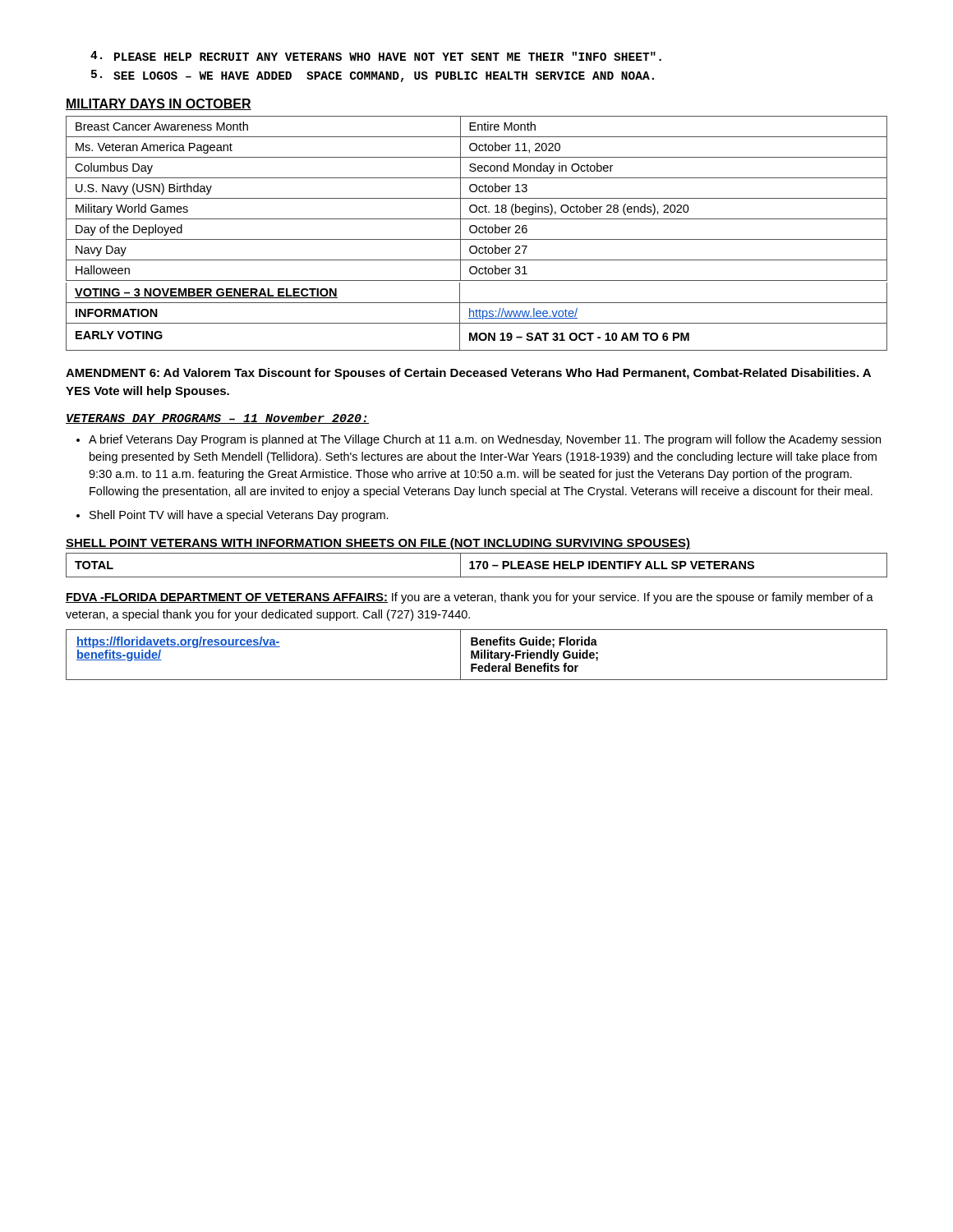Click on the table containing "Navy Day"
This screenshot has height=1232, width=953.
click(476, 233)
